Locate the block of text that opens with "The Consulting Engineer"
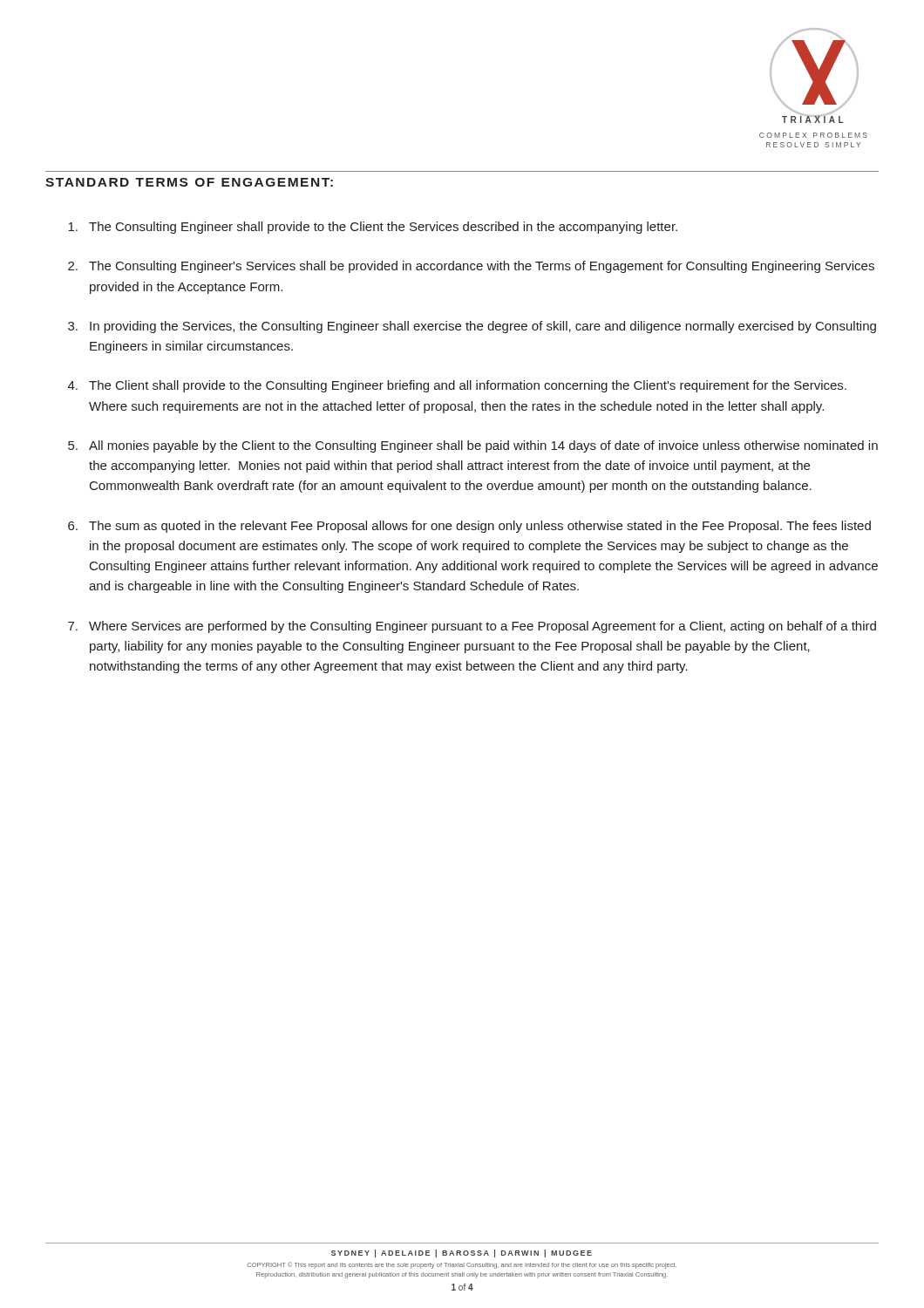Image resolution: width=924 pixels, height=1308 pixels. tap(462, 226)
